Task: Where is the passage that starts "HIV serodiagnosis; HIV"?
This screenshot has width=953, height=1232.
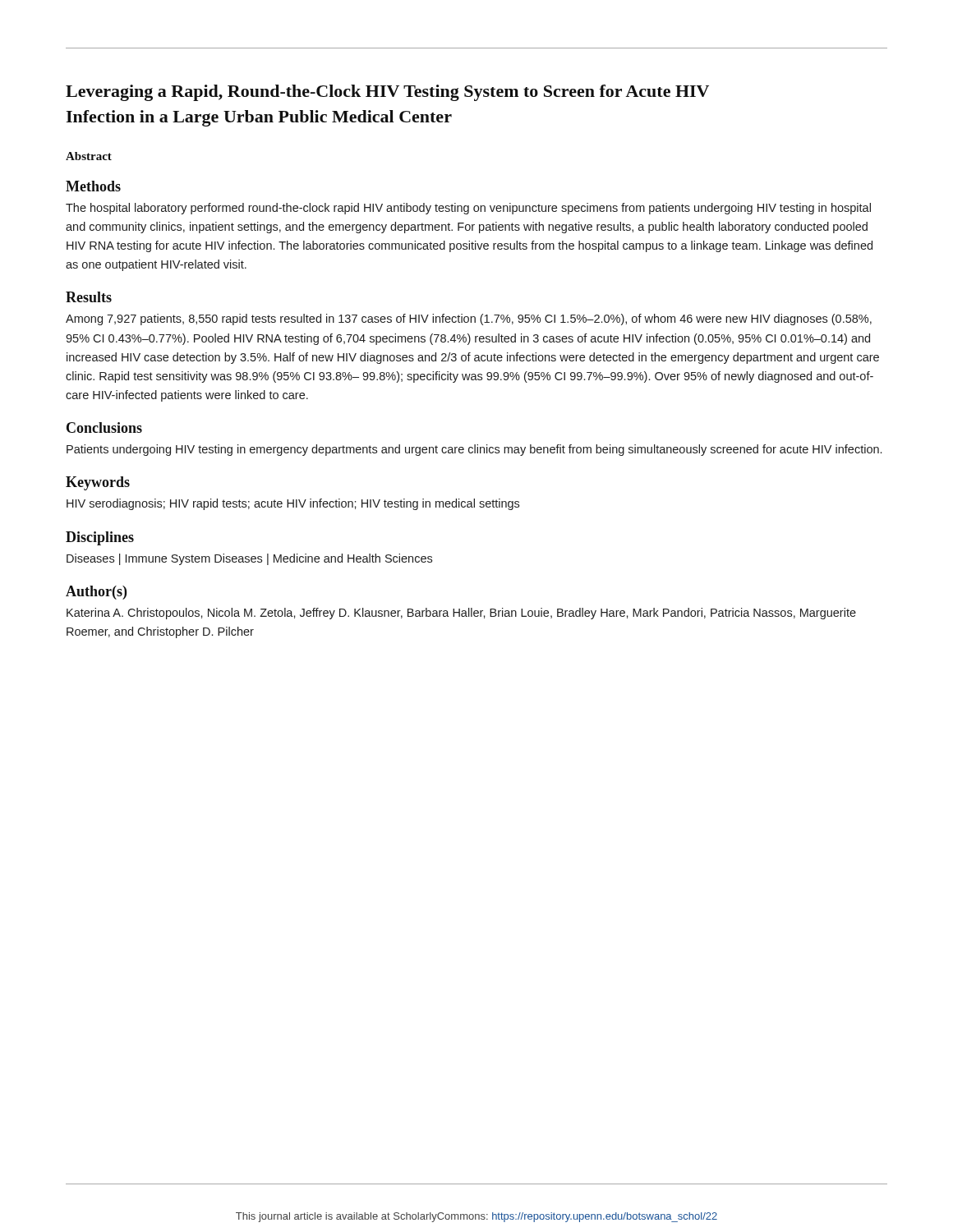Action: click(293, 504)
